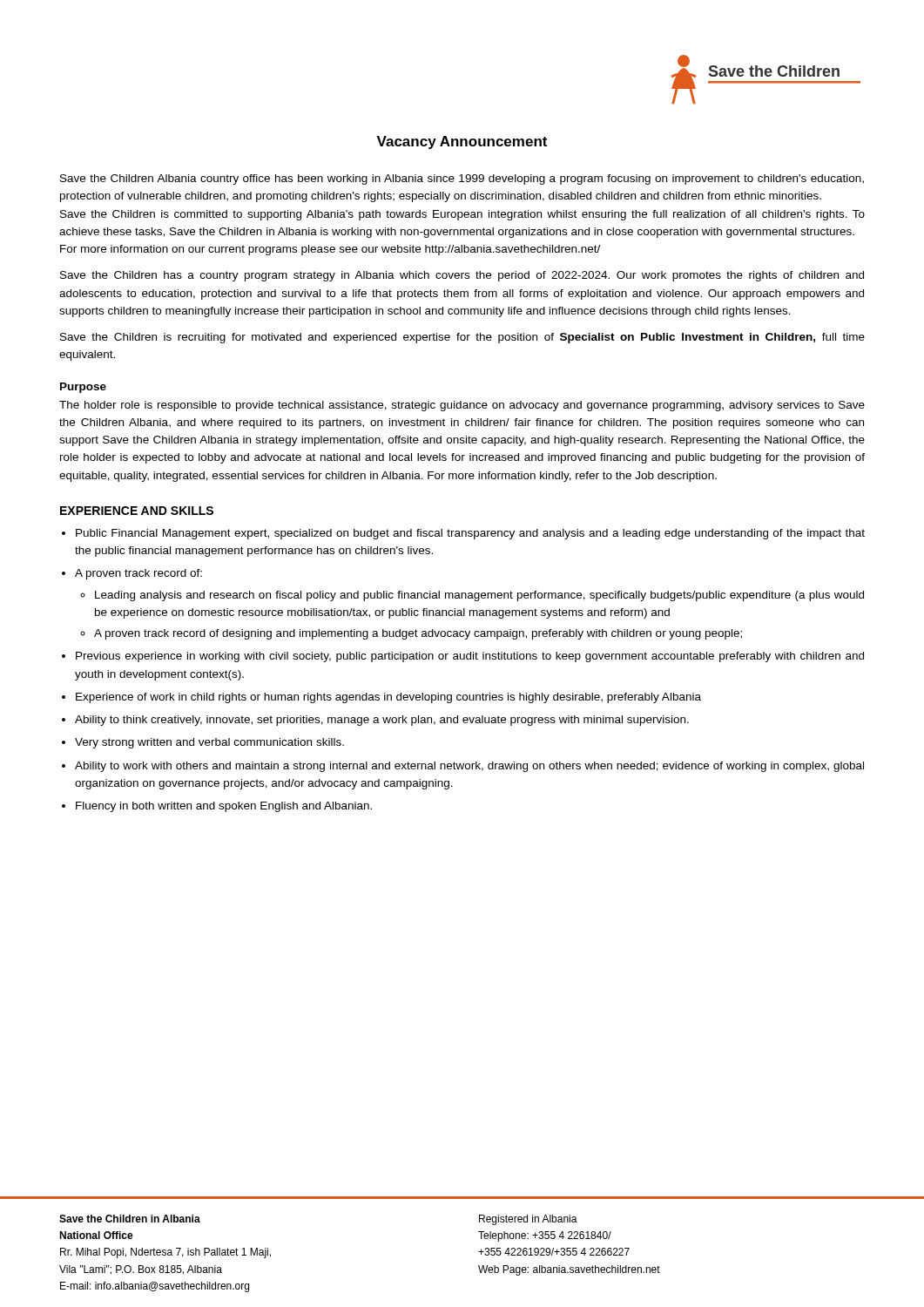This screenshot has width=924, height=1307.
Task: Select the block starting "Save the Children is recruiting for"
Action: click(462, 346)
